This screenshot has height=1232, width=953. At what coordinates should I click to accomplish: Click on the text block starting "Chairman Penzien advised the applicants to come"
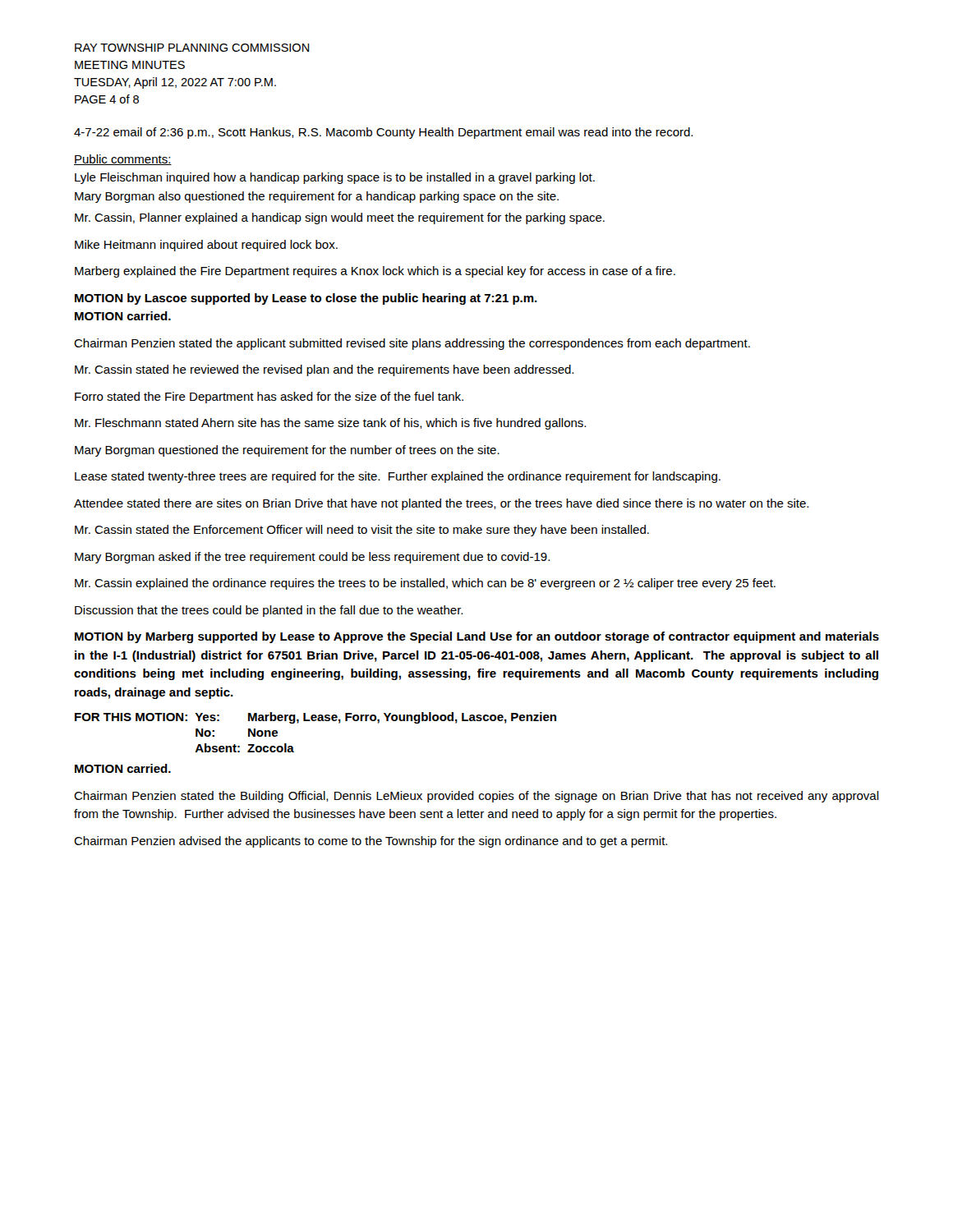tap(371, 840)
